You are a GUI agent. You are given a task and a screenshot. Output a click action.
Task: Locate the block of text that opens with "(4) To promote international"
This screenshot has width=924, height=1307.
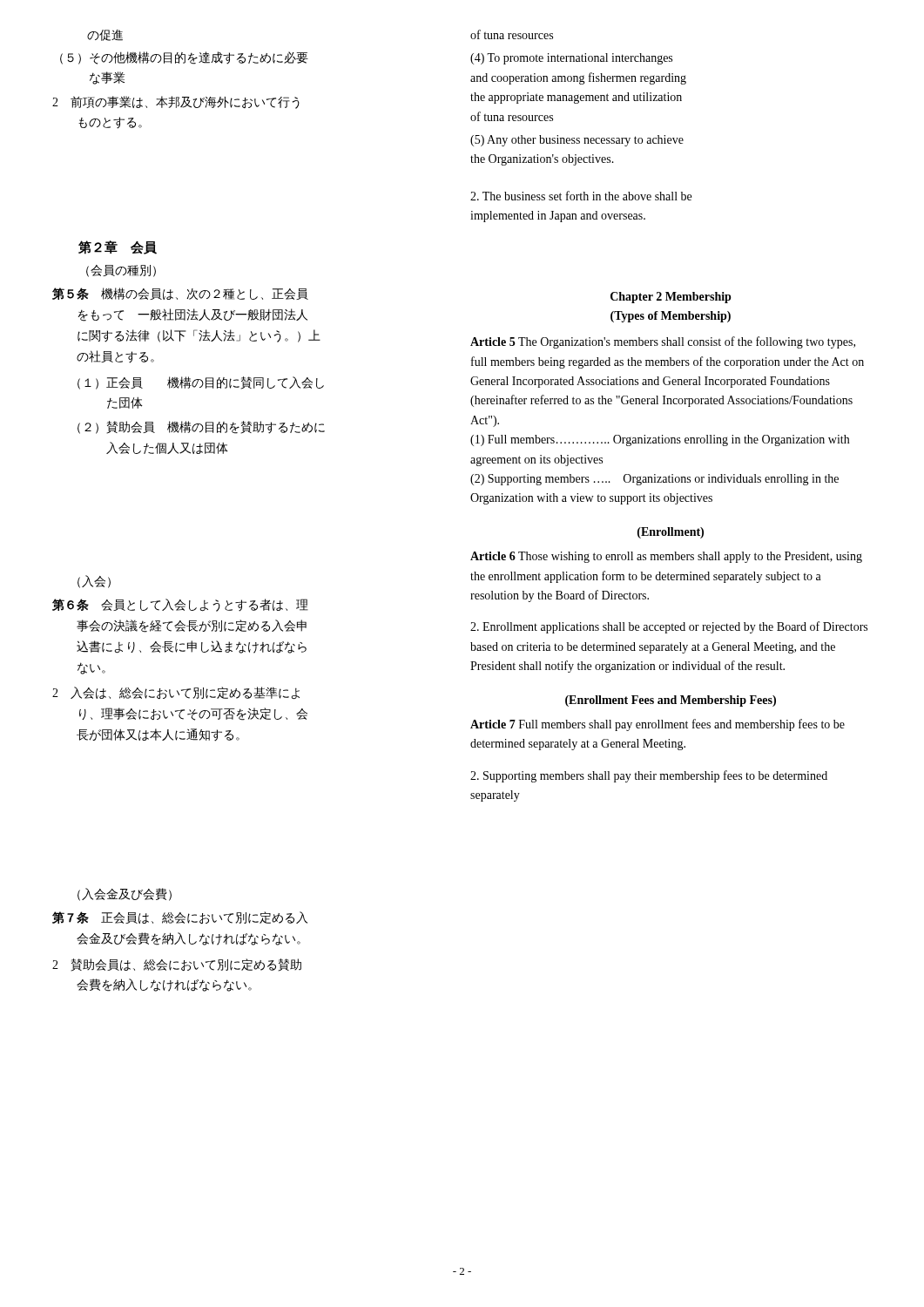click(x=578, y=88)
